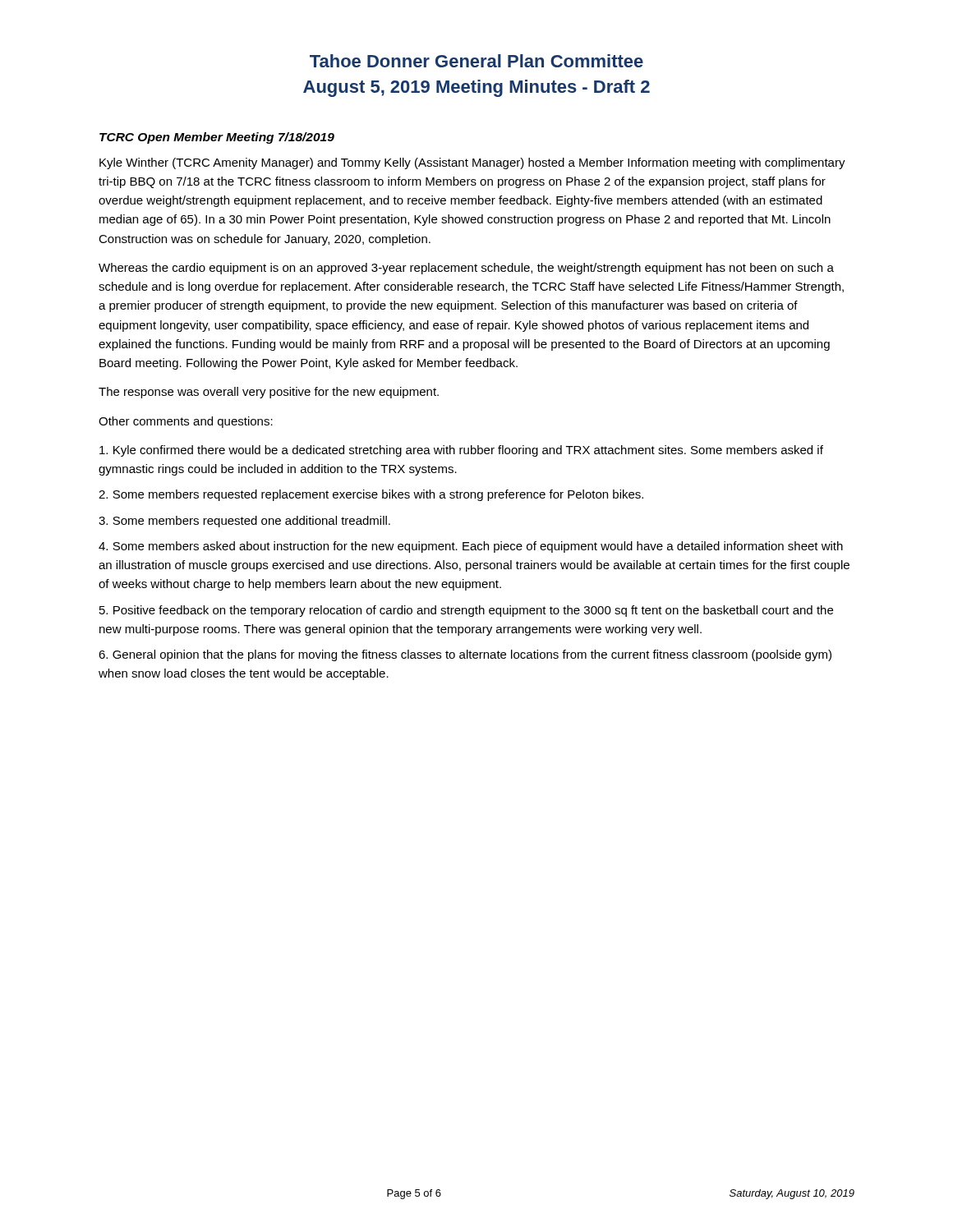The width and height of the screenshot is (953, 1232).
Task: Click on the element starting "The response was"
Action: click(x=269, y=392)
